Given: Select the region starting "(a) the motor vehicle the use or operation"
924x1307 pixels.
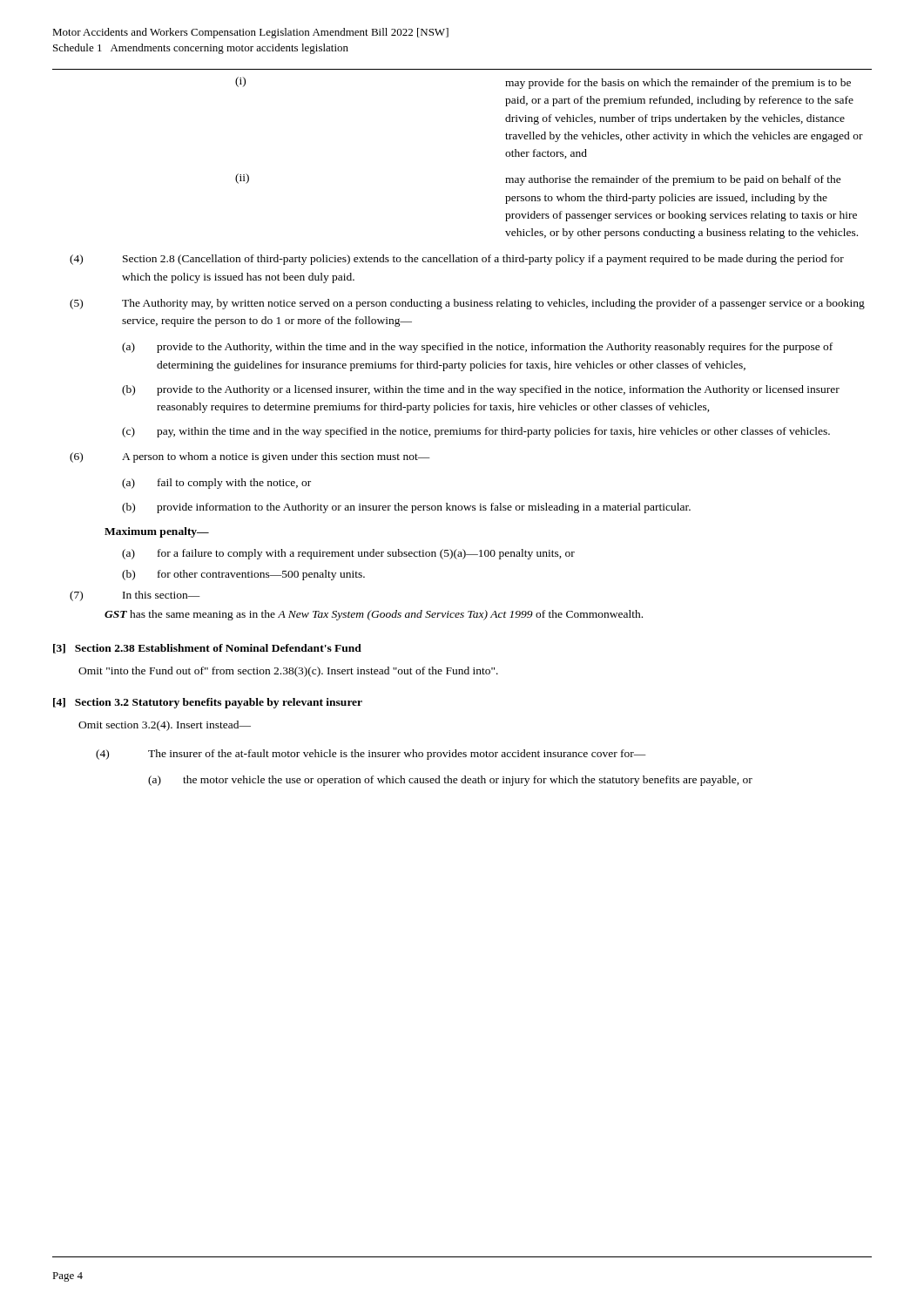Looking at the screenshot, I should (x=475, y=780).
